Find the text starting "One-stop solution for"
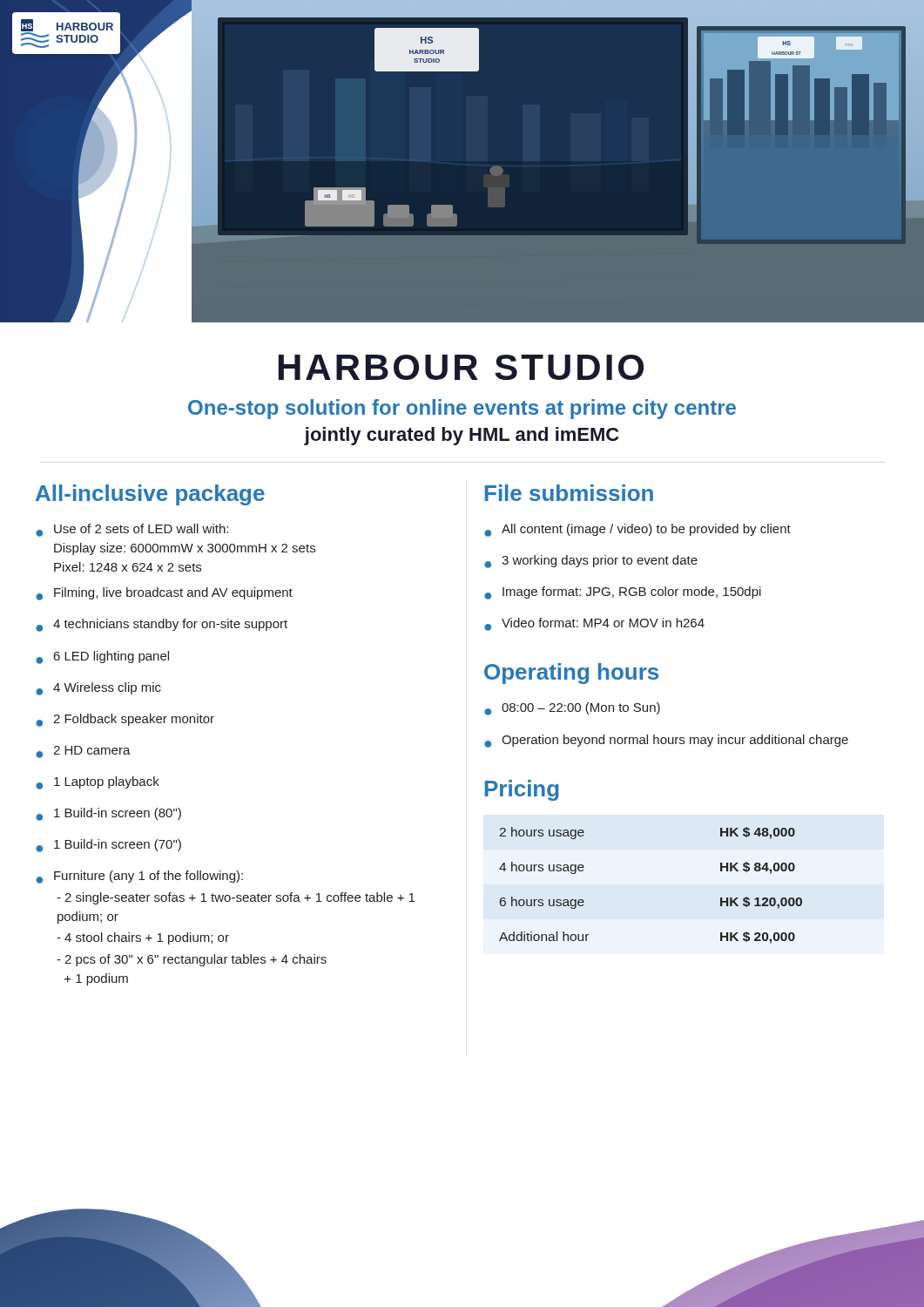The height and width of the screenshot is (1307, 924). tap(462, 421)
